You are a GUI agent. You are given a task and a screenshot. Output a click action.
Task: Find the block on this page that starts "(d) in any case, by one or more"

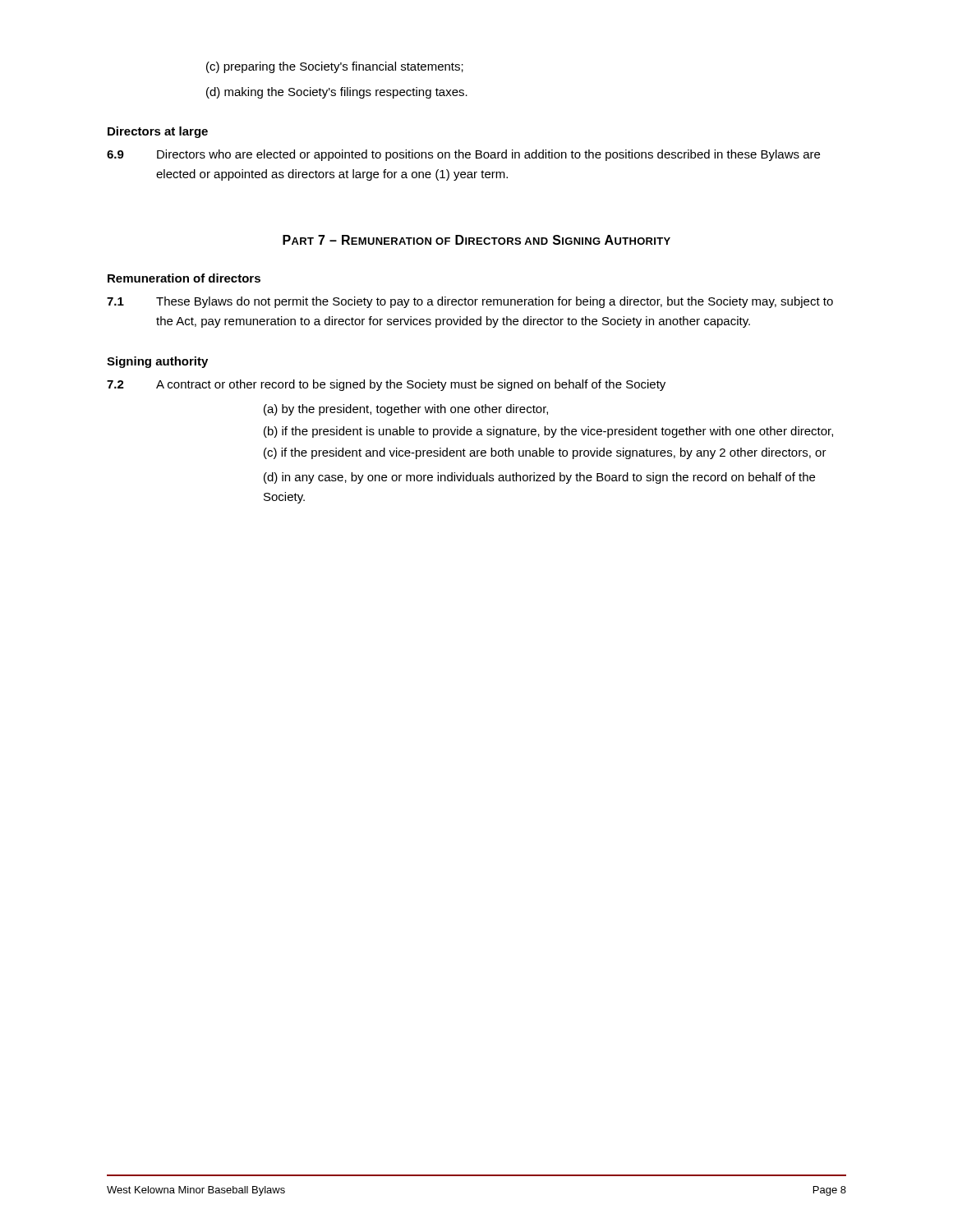point(539,487)
